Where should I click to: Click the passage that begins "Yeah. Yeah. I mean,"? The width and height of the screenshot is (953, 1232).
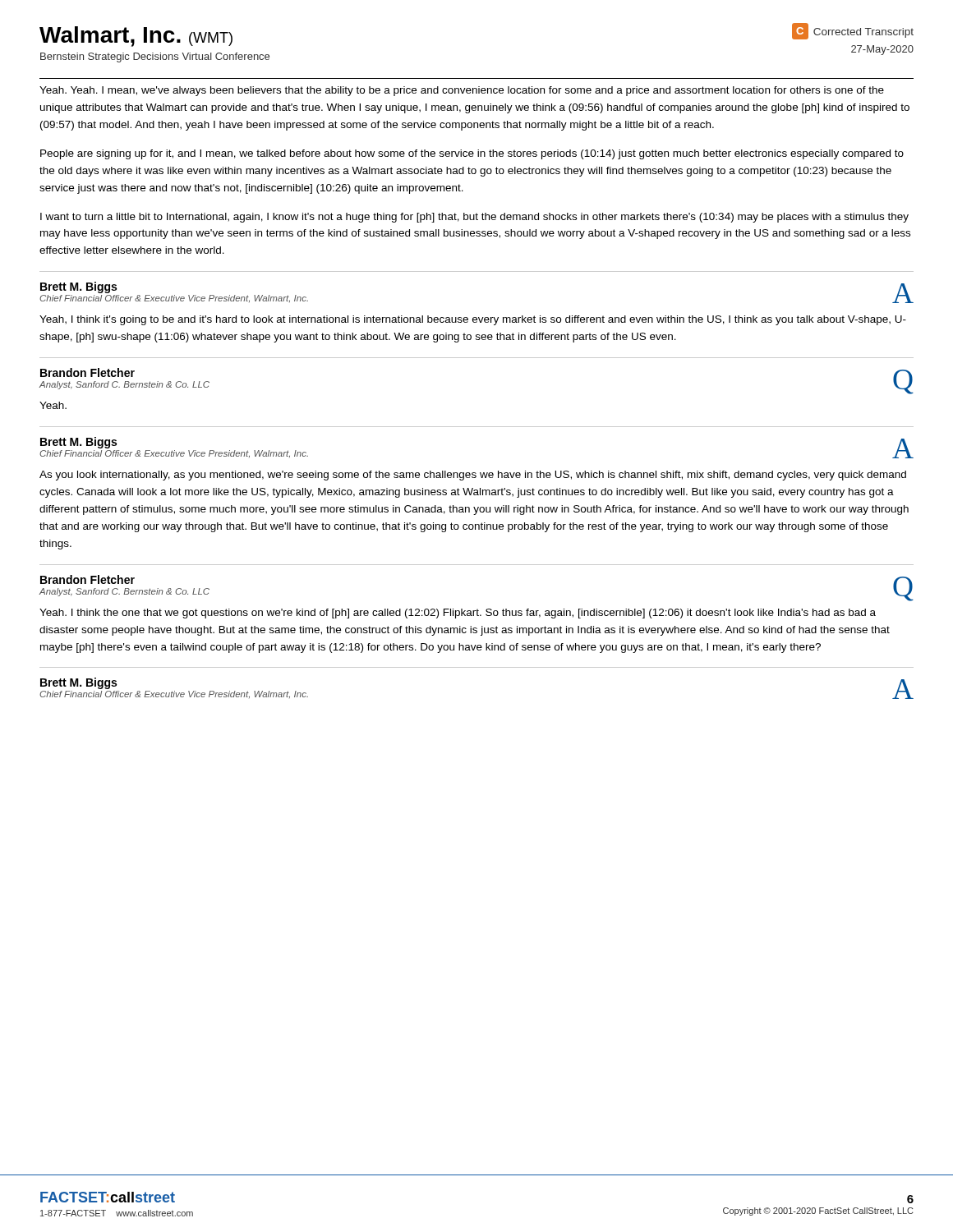point(475,107)
